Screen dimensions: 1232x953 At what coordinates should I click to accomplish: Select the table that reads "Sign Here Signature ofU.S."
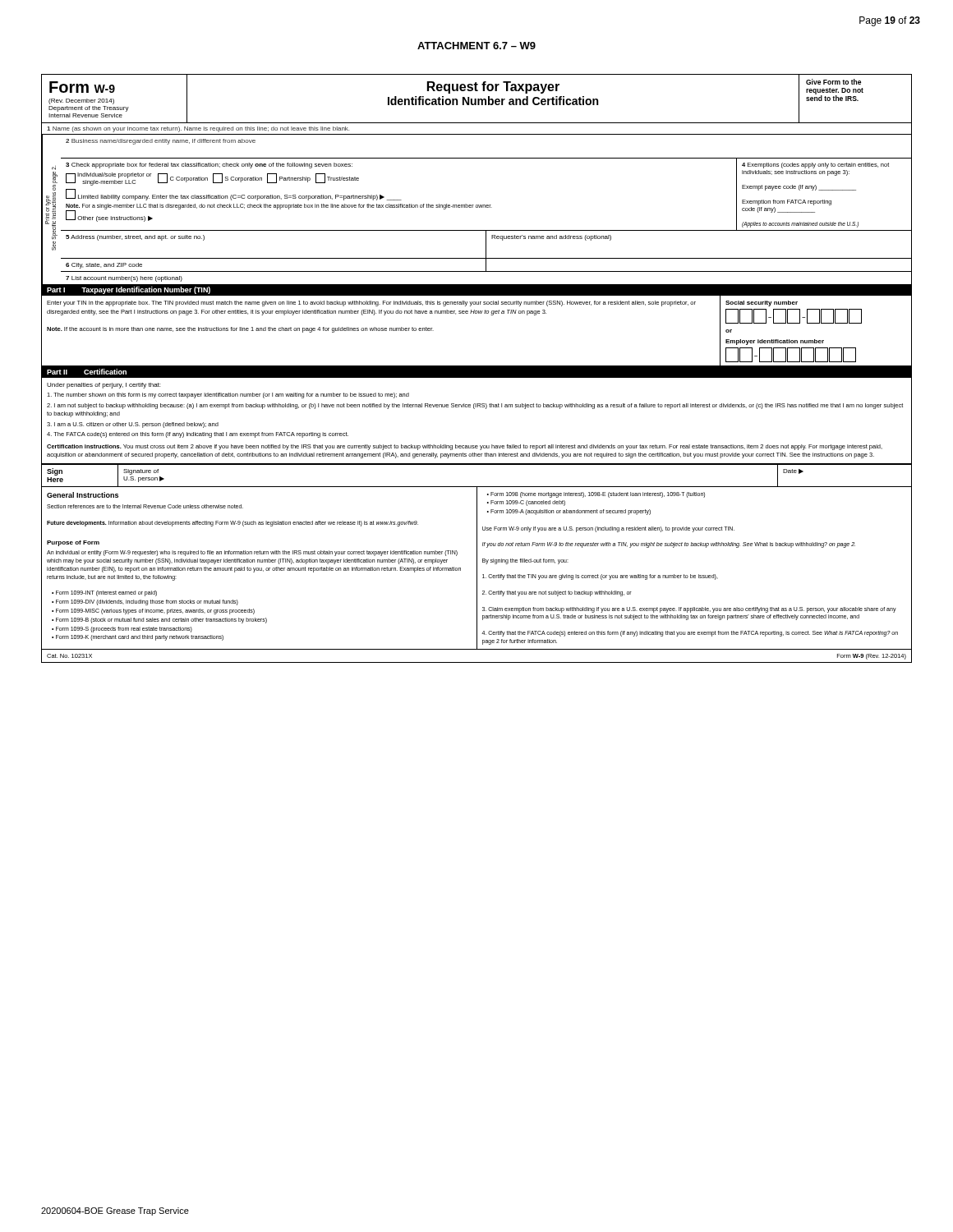point(476,475)
